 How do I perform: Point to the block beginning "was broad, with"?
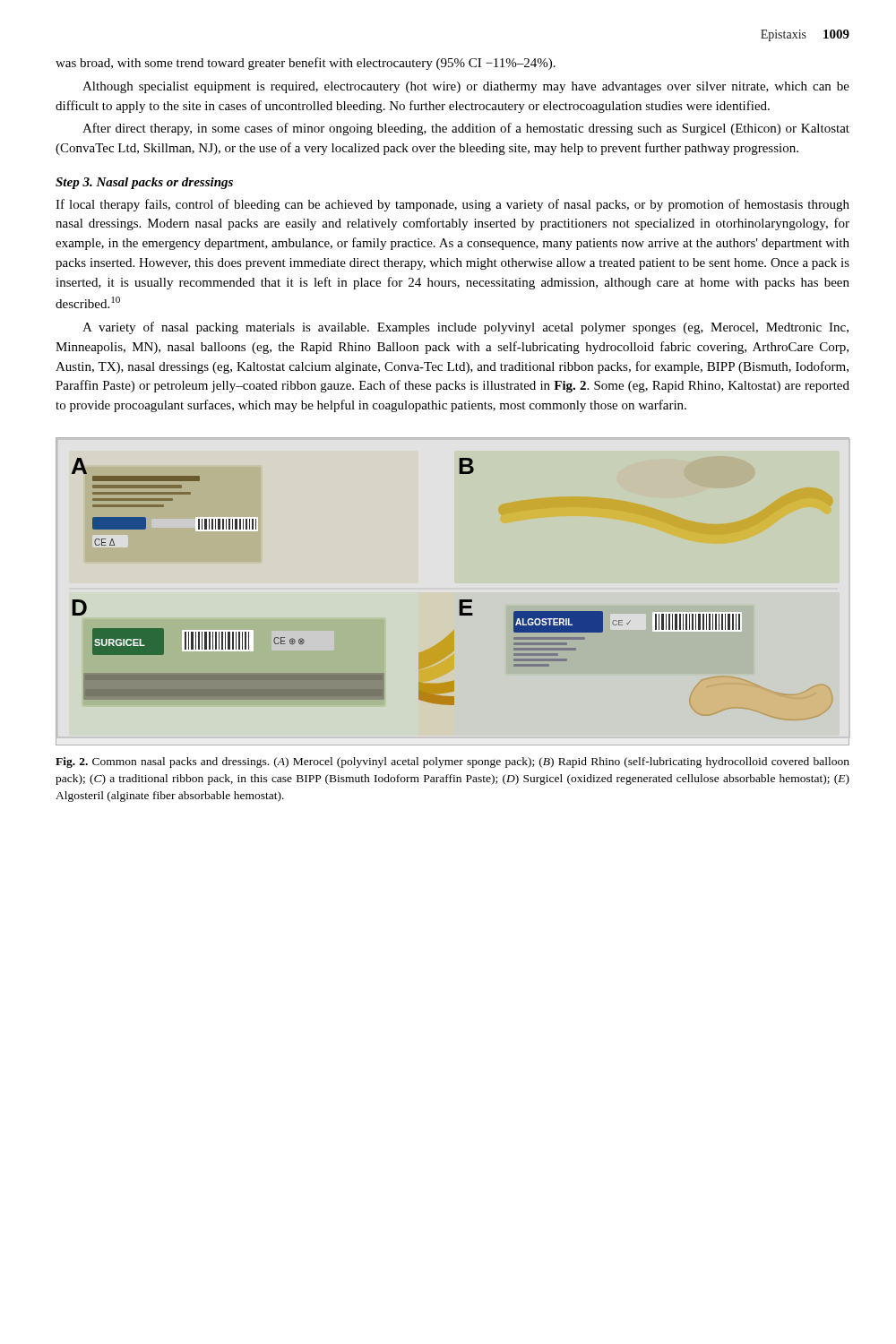pyautogui.click(x=452, y=64)
